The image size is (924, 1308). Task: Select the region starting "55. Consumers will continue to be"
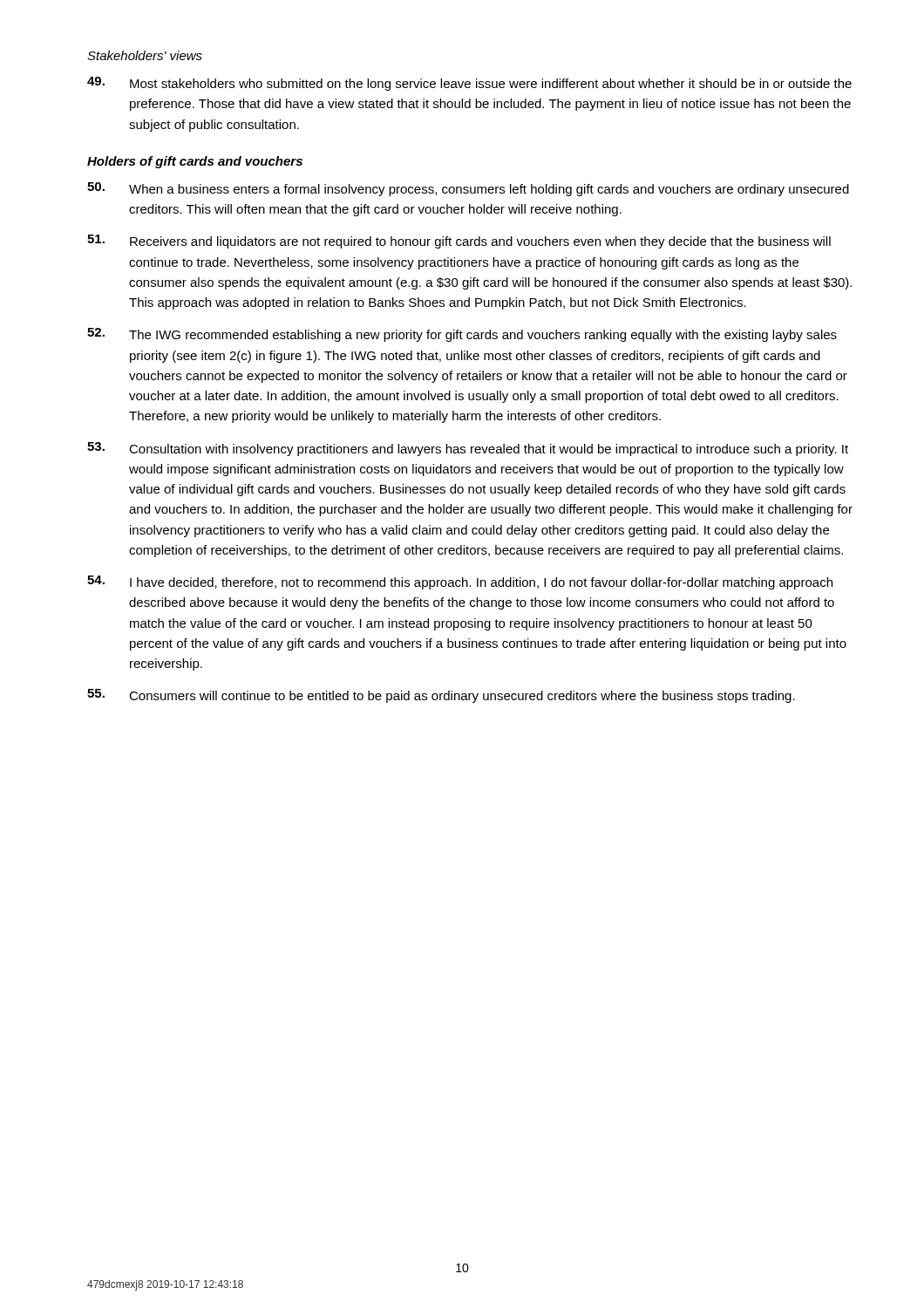click(x=471, y=696)
